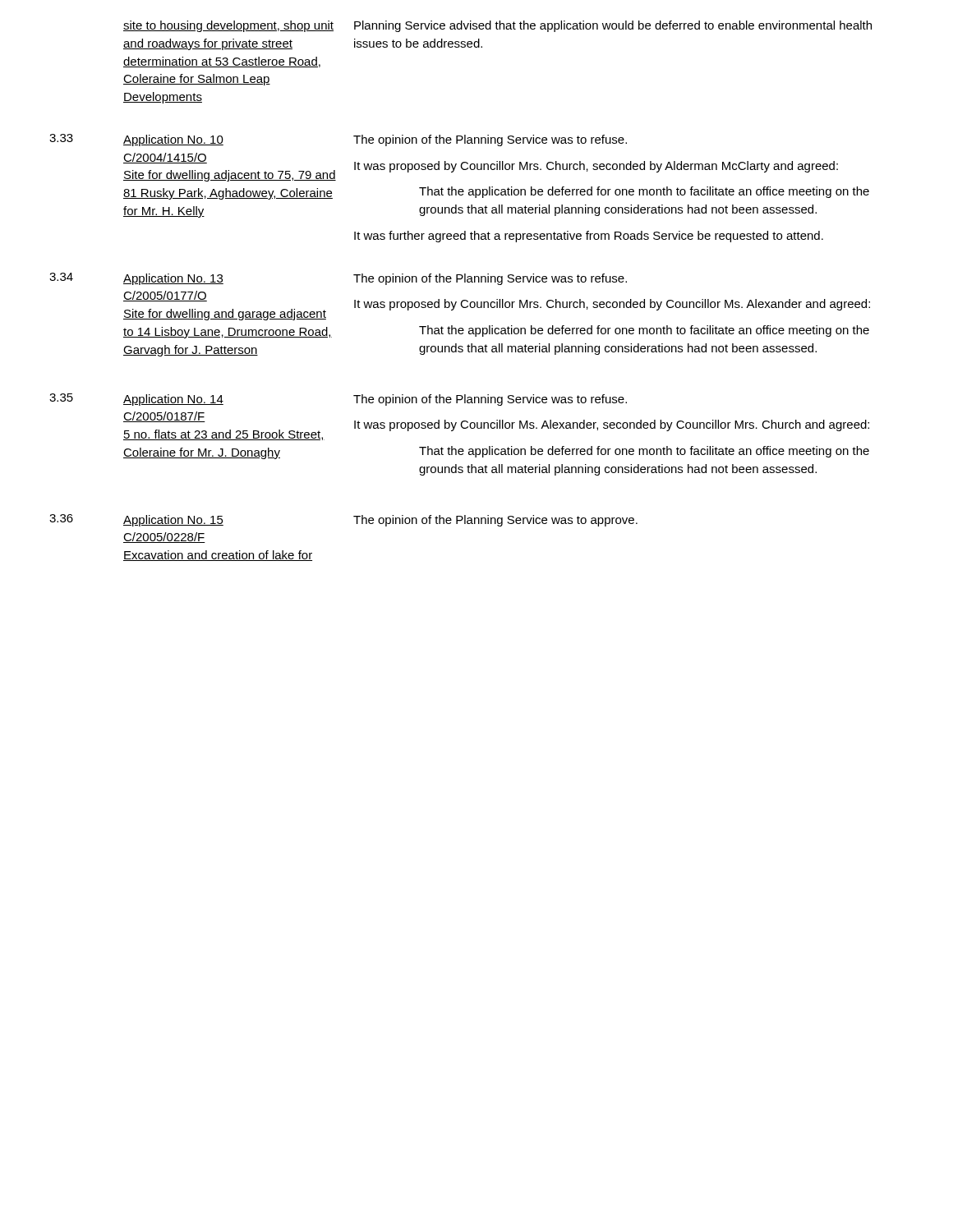This screenshot has width=953, height=1232.
Task: Select the text block that reads "site to housing development, shop unit and"
Action: point(497,26)
